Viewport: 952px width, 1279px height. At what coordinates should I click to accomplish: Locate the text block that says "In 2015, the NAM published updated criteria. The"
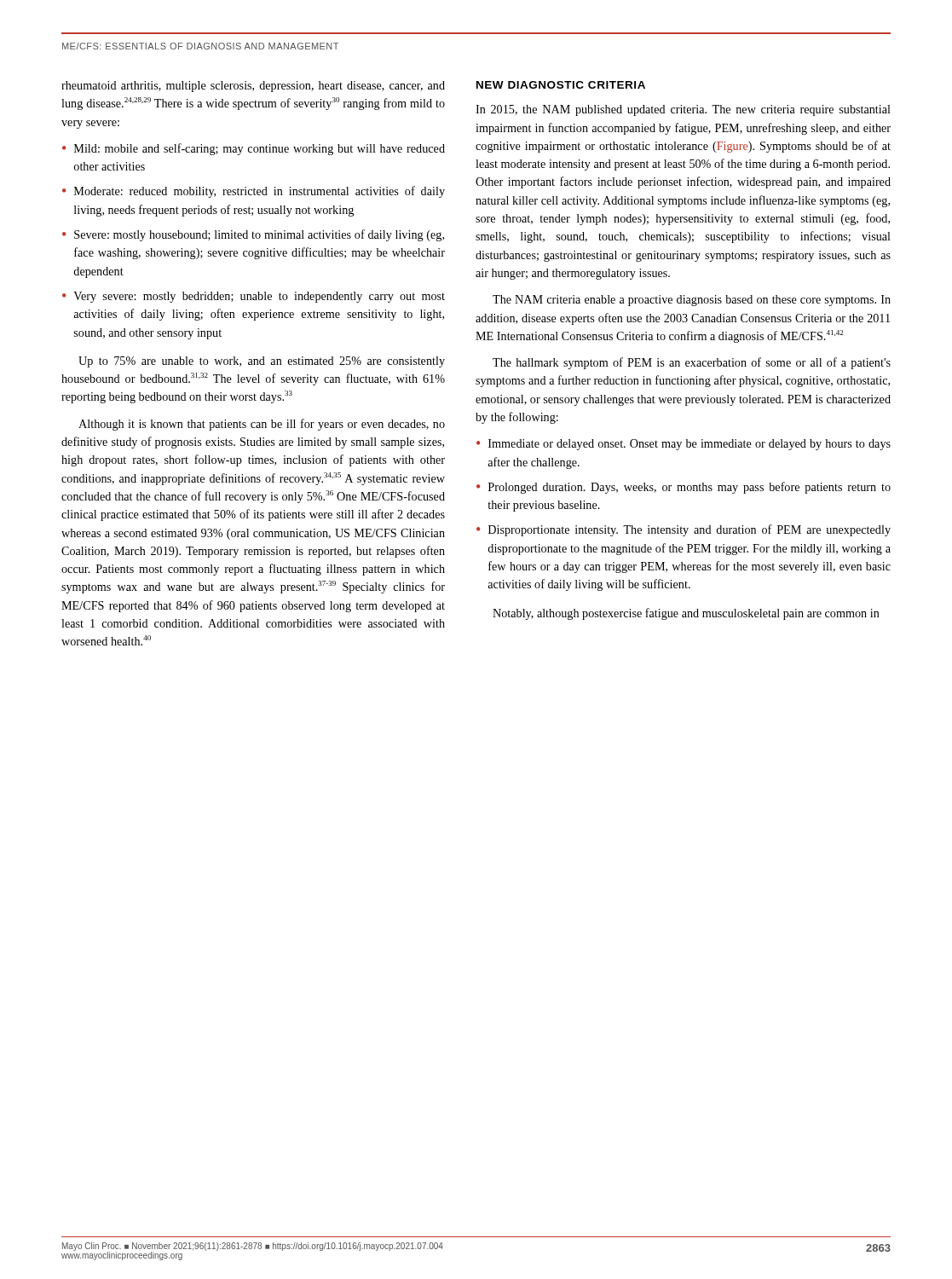tap(683, 264)
